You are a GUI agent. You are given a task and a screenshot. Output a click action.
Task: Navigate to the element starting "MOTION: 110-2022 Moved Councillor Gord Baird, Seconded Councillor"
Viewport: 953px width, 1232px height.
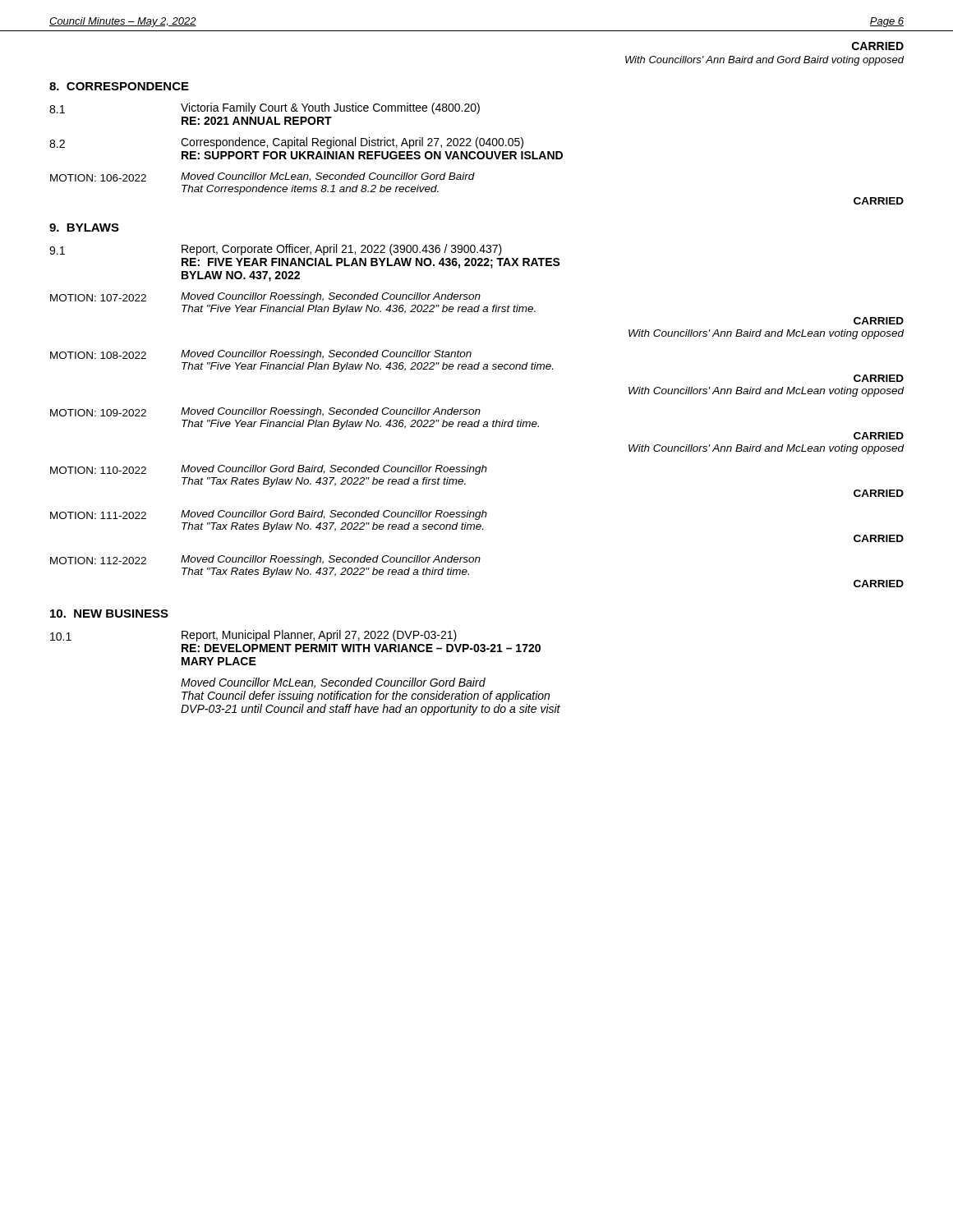coord(476,481)
